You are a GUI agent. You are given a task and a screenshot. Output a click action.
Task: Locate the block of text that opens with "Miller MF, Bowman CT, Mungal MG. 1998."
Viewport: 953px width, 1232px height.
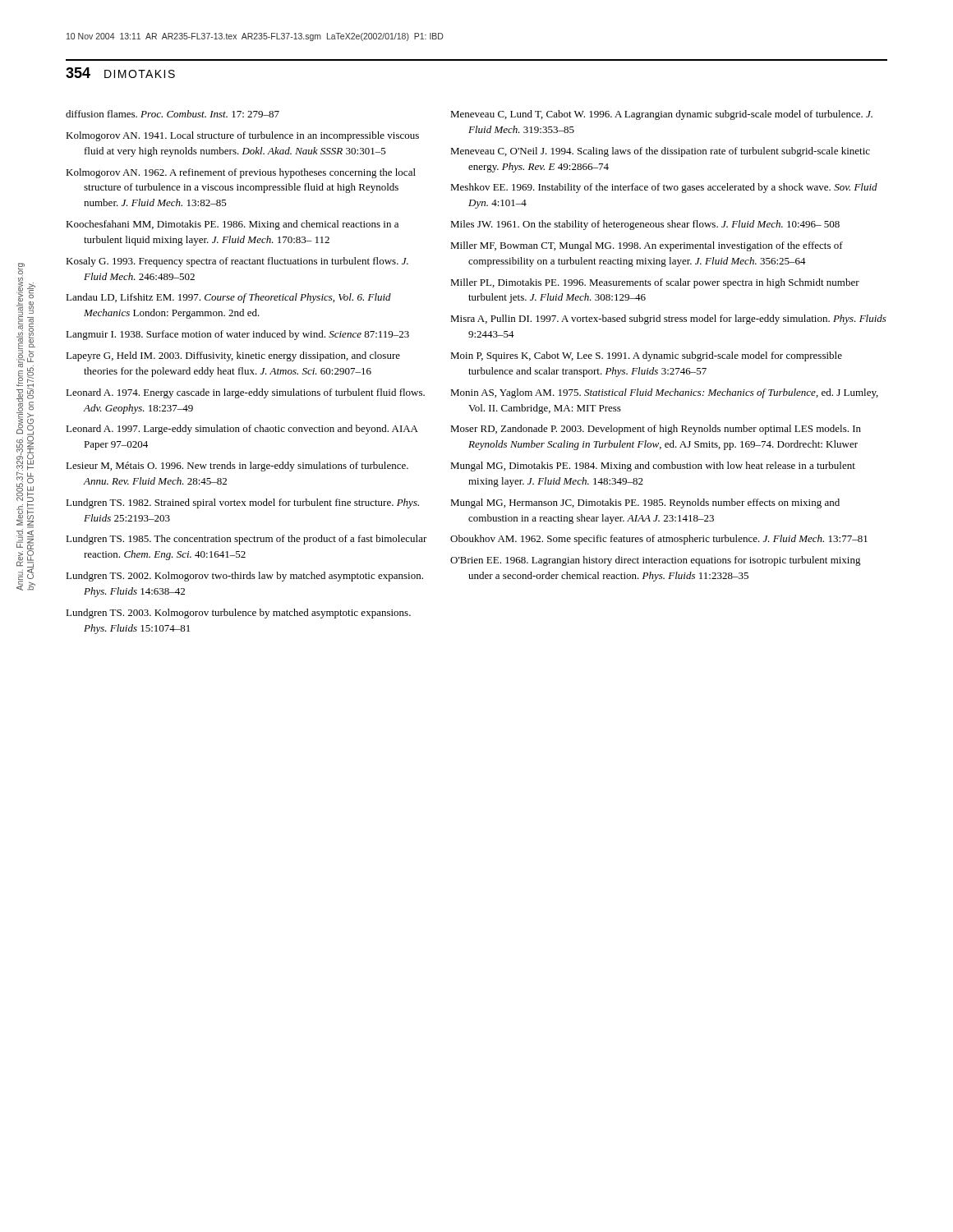[x=646, y=253]
